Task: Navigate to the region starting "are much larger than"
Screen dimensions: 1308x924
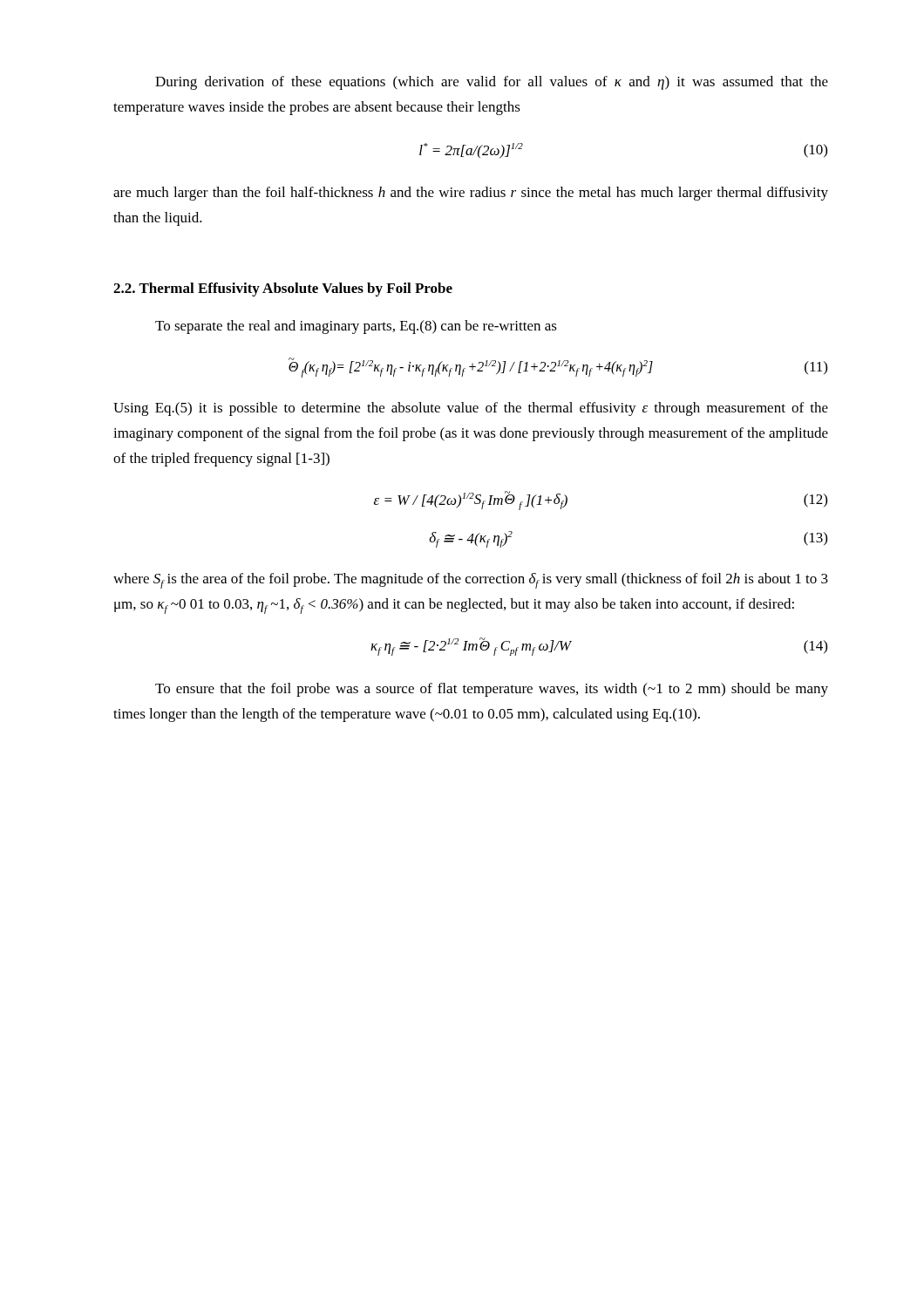Action: click(471, 206)
